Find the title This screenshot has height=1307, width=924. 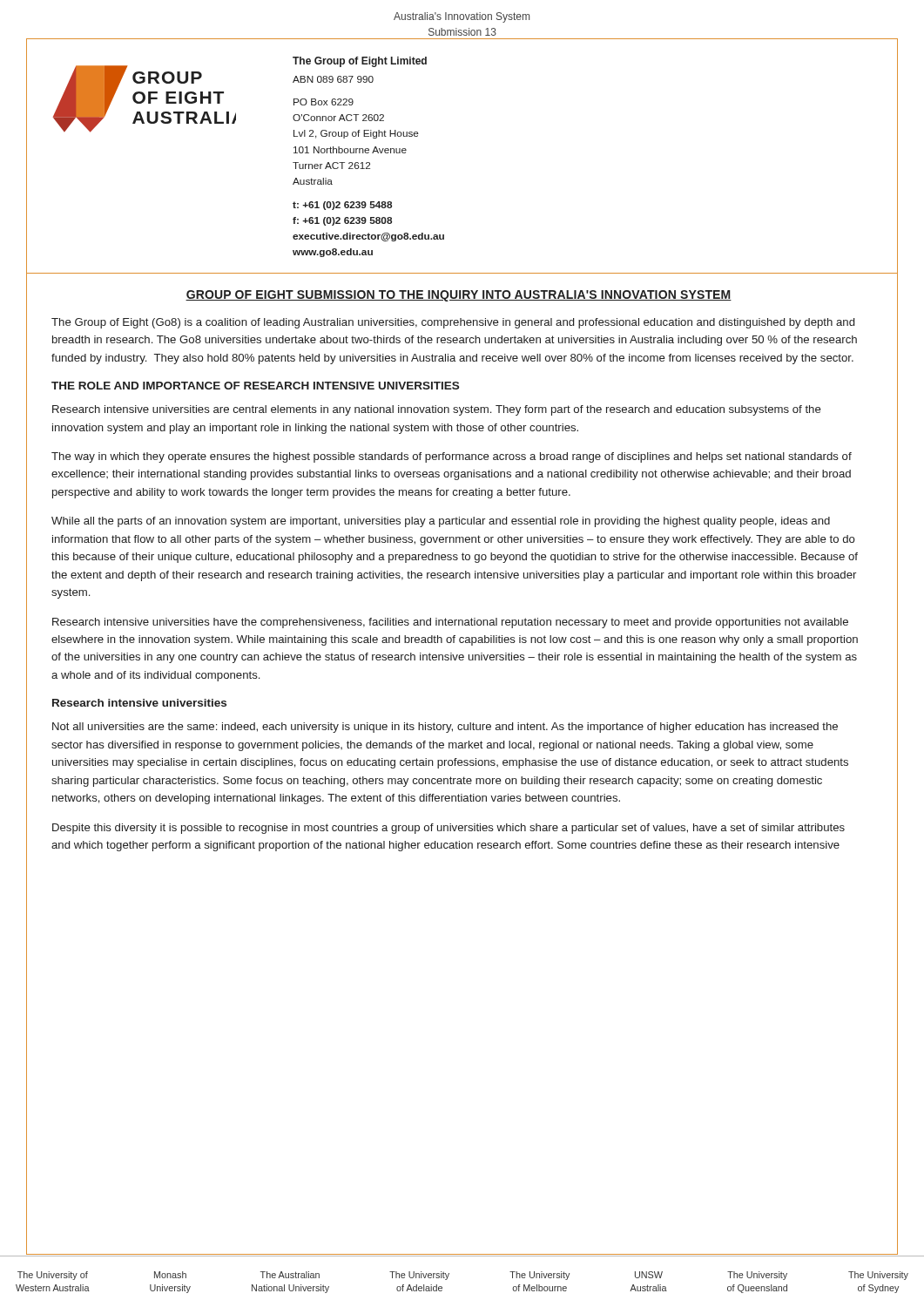pos(458,294)
